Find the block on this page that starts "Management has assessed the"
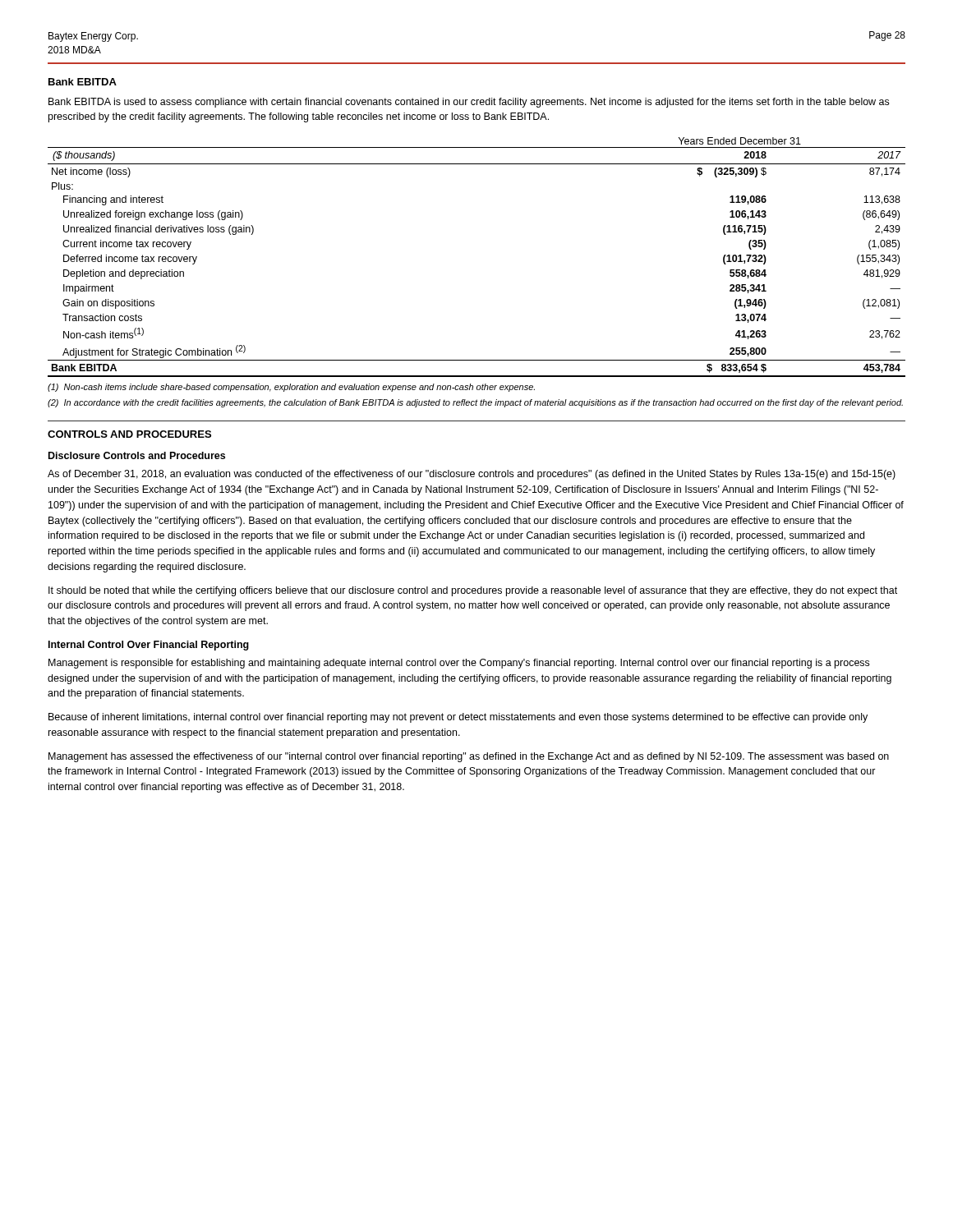The image size is (953, 1232). [468, 772]
